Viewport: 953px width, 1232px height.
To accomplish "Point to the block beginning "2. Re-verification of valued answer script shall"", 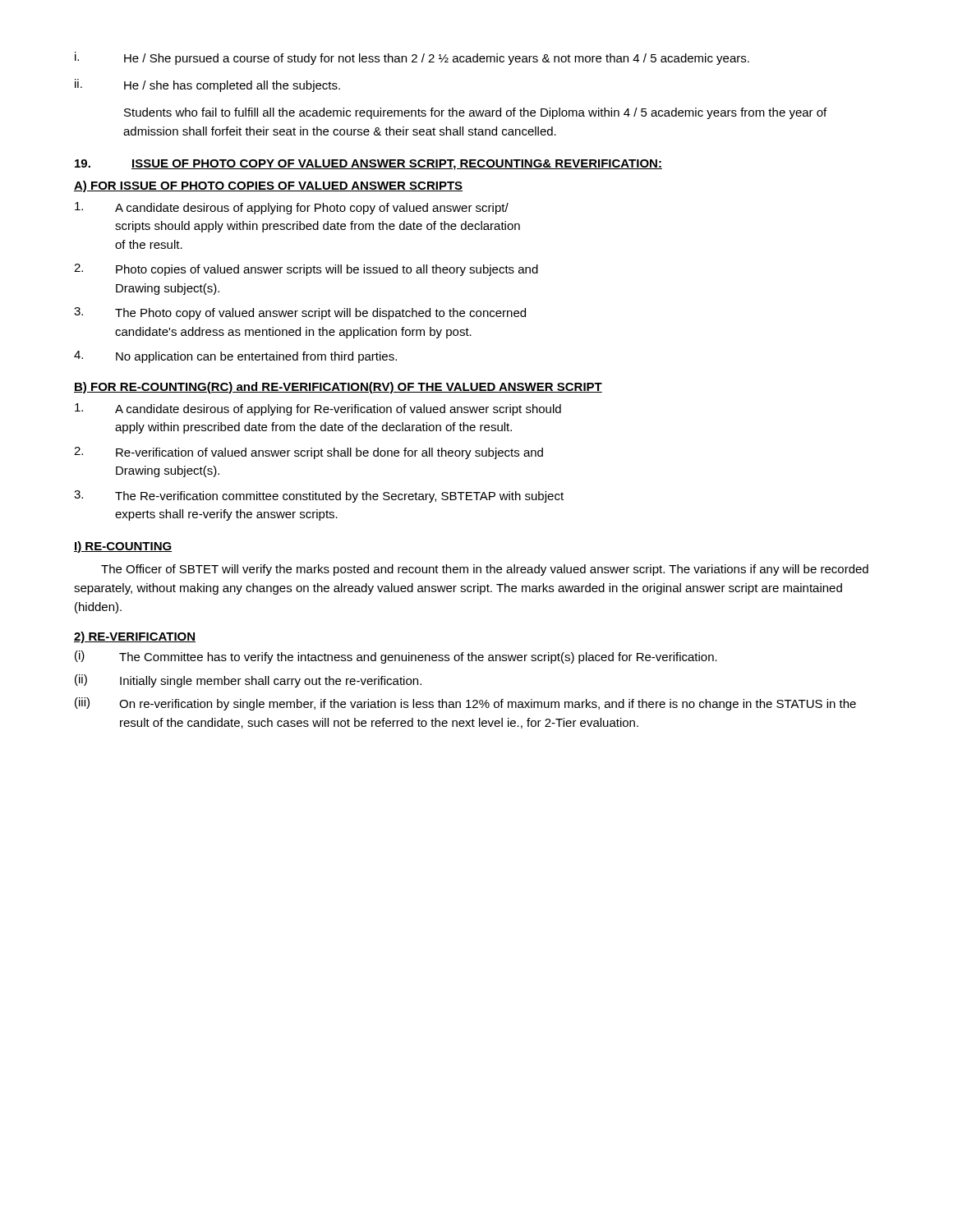I will click(x=476, y=462).
